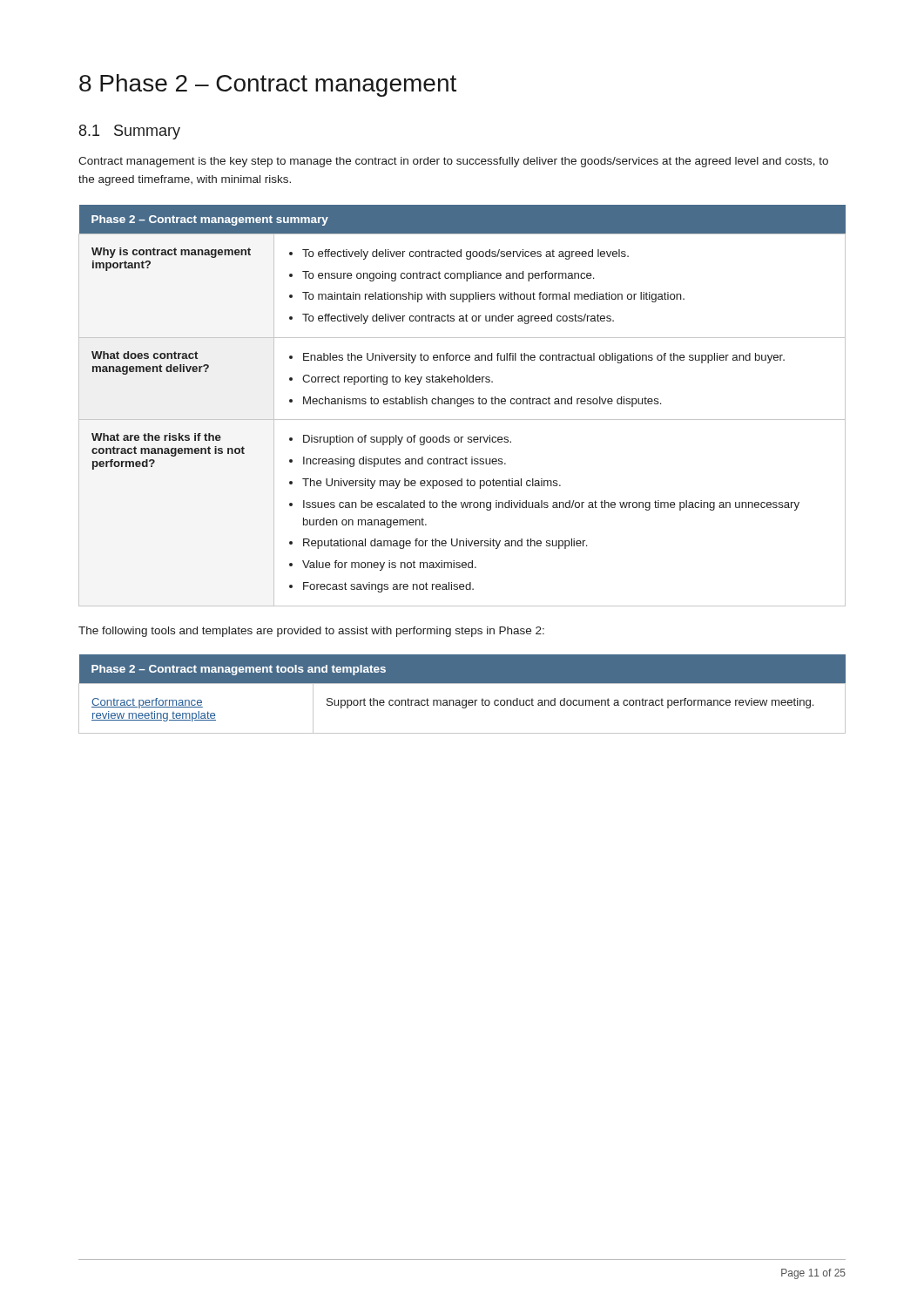Select the table that reads "What does contract management"
The height and width of the screenshot is (1307, 924).
tap(462, 405)
